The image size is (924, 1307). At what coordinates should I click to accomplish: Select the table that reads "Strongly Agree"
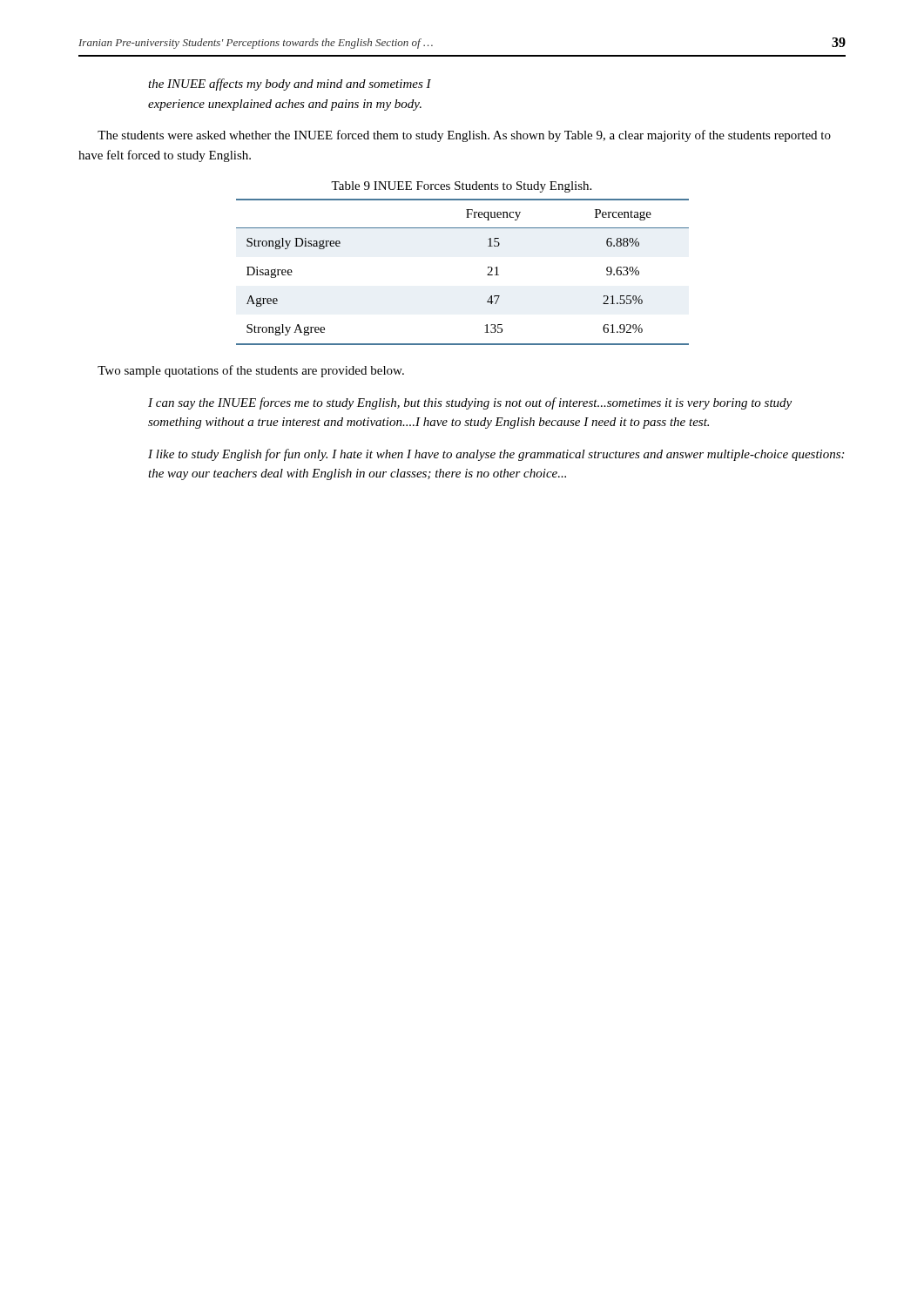click(x=462, y=271)
